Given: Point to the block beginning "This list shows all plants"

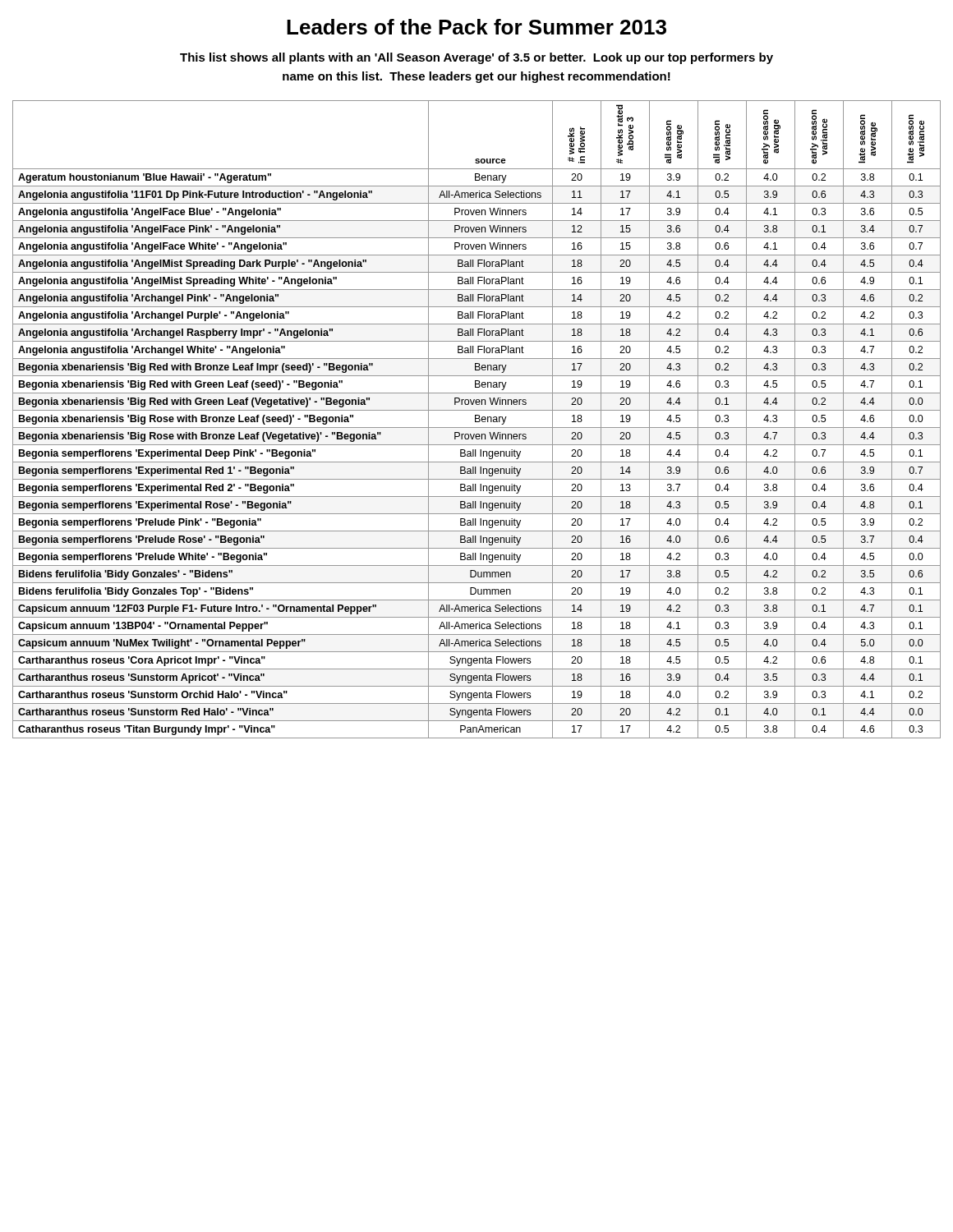Looking at the screenshot, I should pos(476,66).
